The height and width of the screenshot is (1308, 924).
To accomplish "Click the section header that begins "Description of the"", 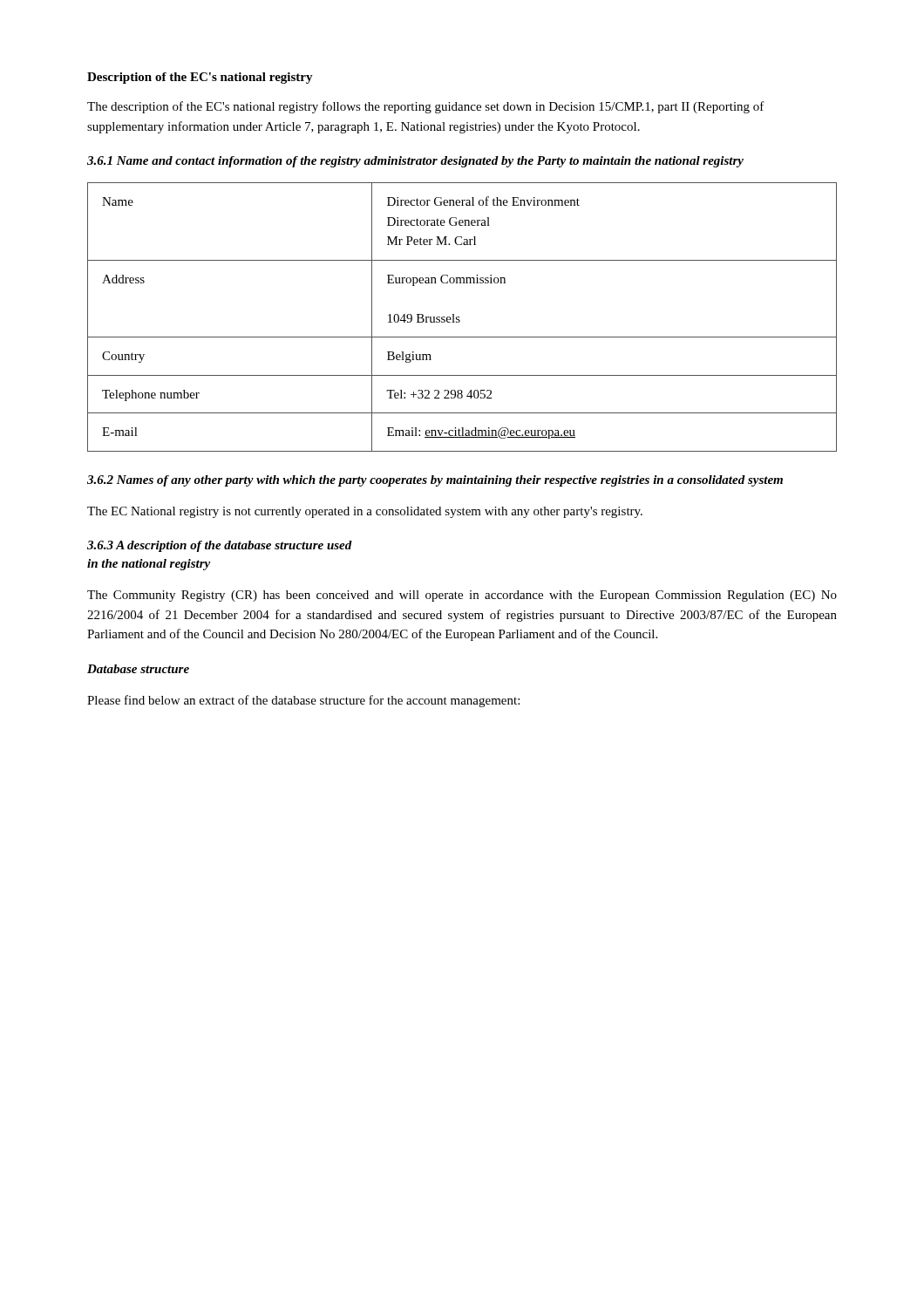I will point(200,77).
